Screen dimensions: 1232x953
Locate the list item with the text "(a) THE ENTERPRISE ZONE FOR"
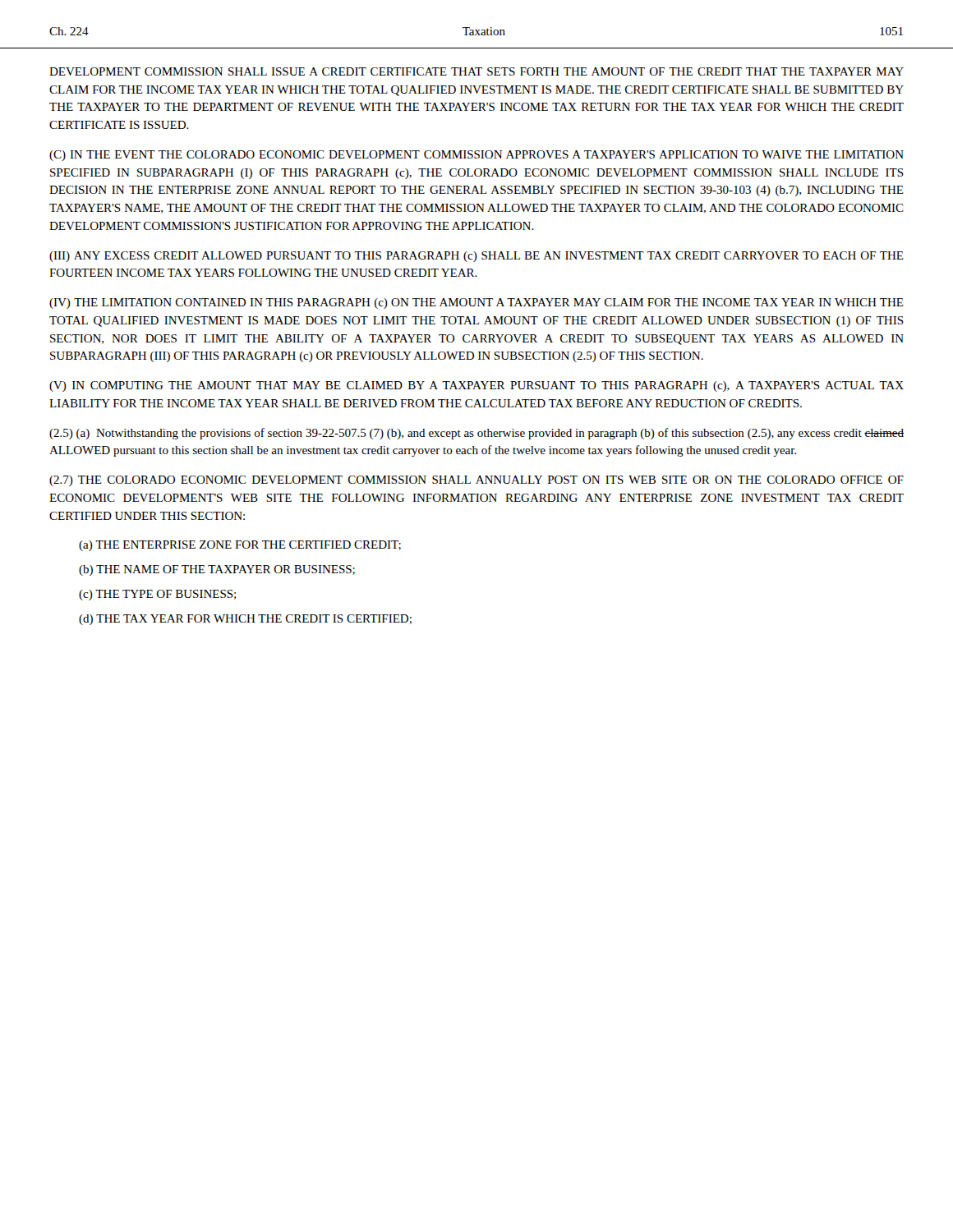240,545
